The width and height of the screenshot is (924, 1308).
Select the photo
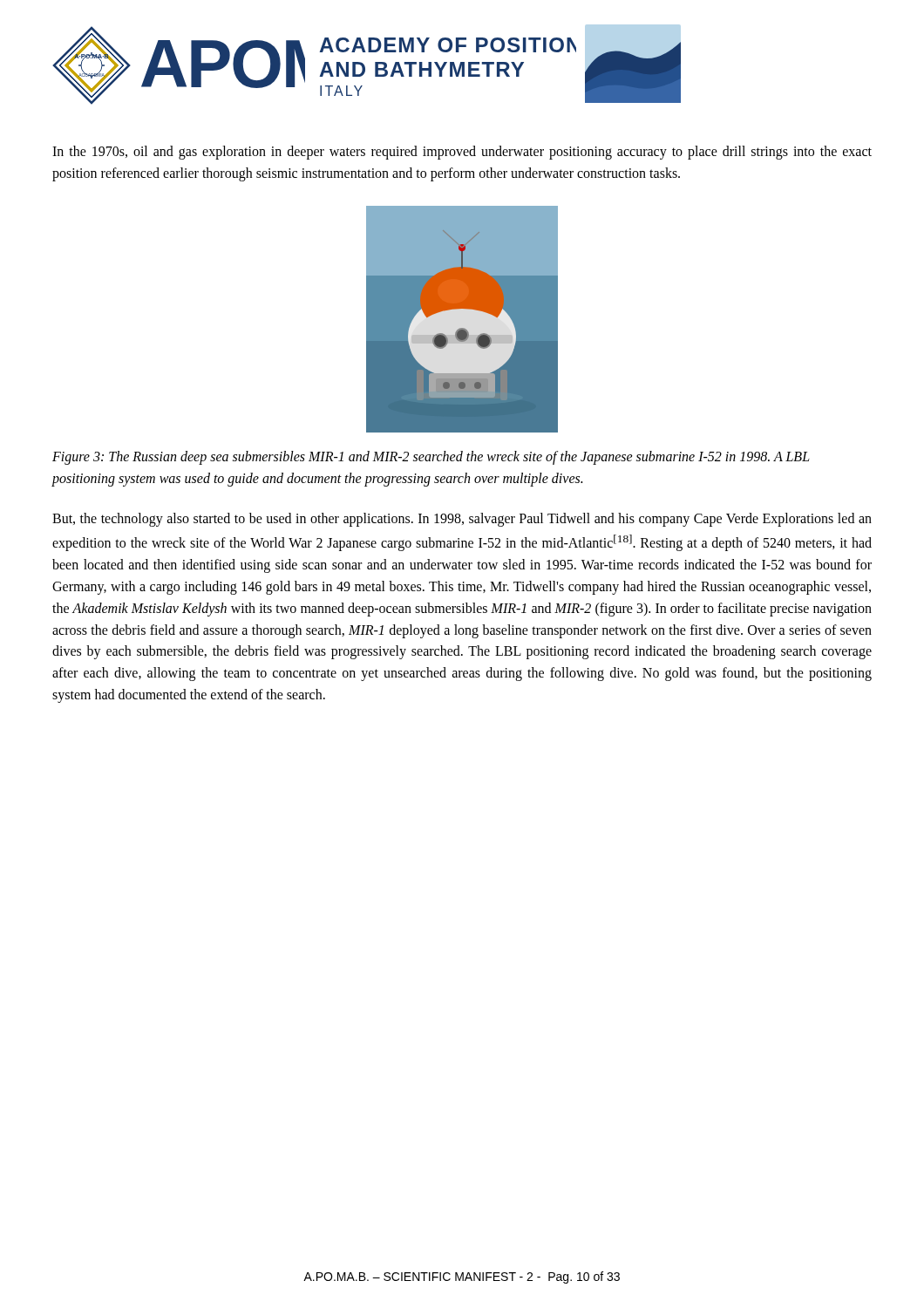pos(462,319)
